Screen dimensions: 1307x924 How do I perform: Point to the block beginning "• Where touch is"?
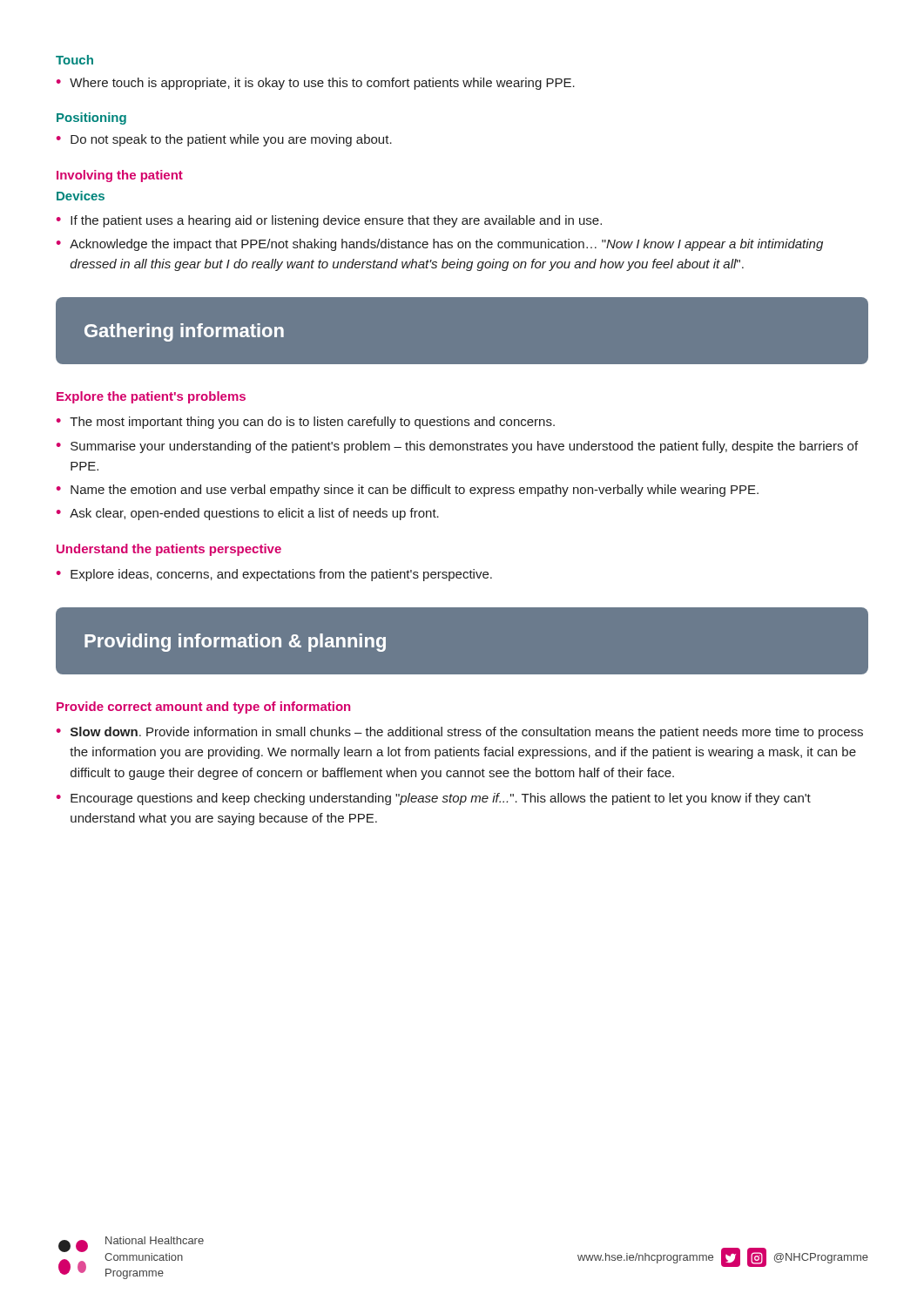pyautogui.click(x=462, y=82)
